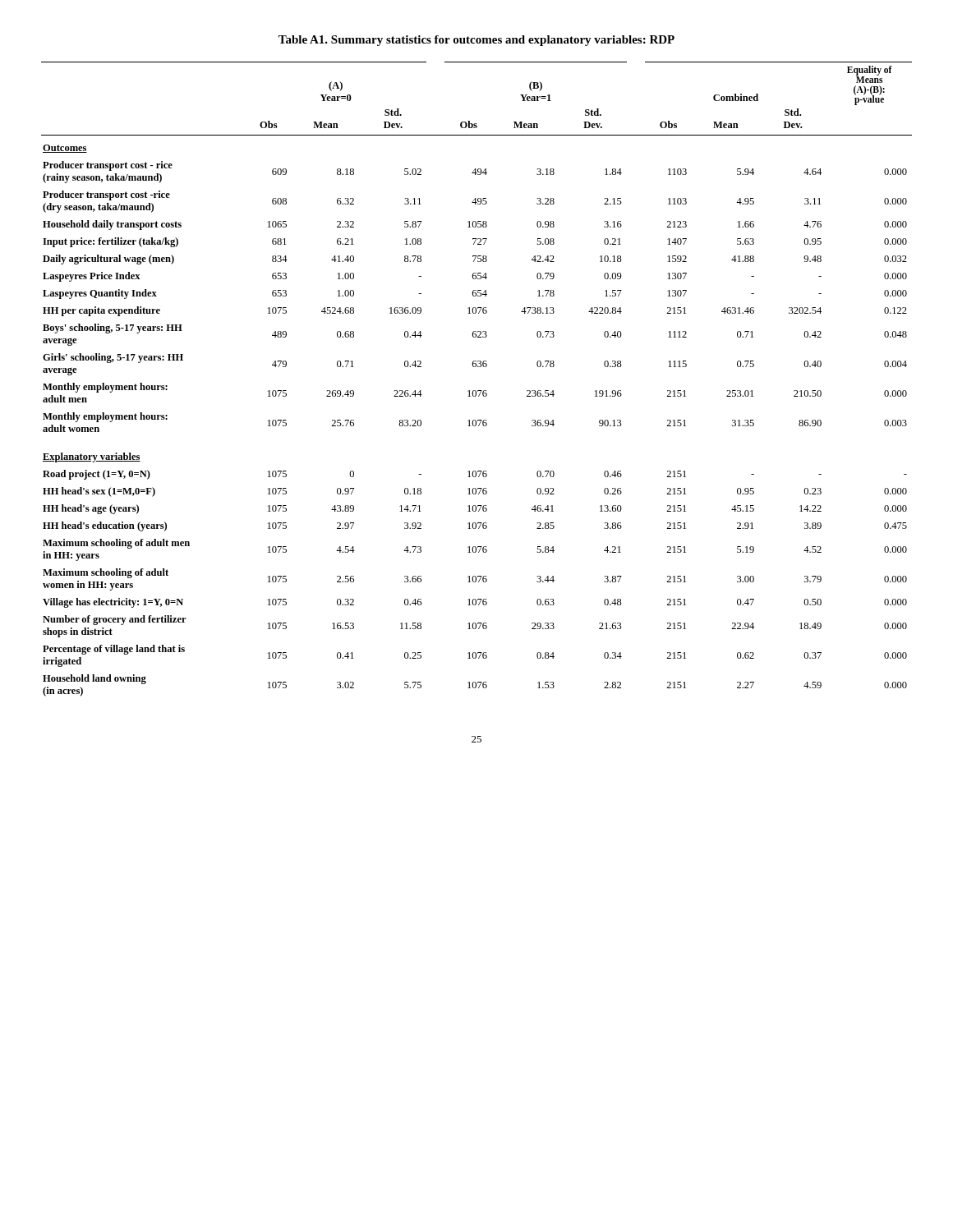The image size is (953, 1232).
Task: Select the table that reads "Percentage of village land"
Action: tap(476, 381)
